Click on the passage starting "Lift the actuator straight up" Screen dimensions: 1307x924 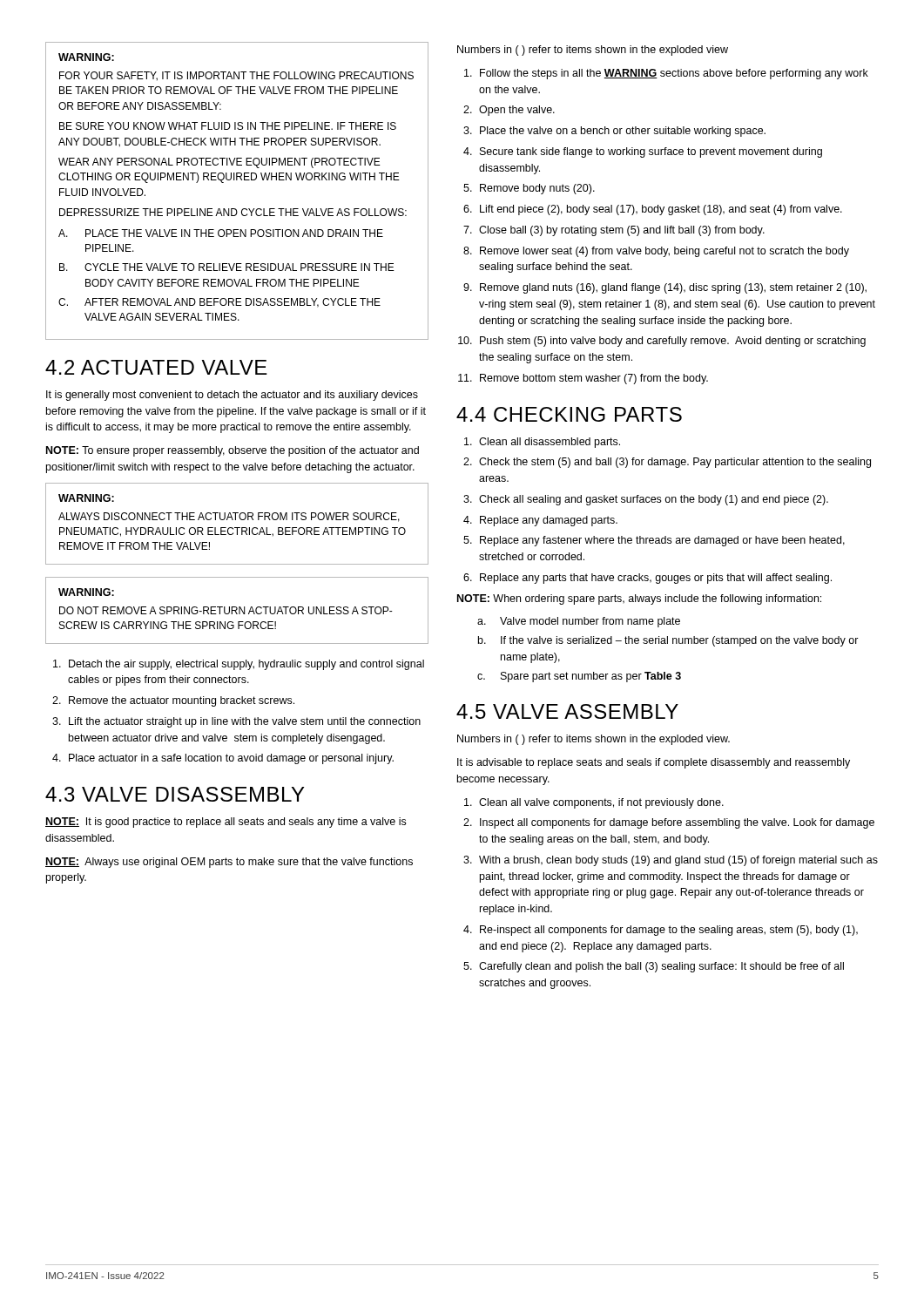click(244, 729)
